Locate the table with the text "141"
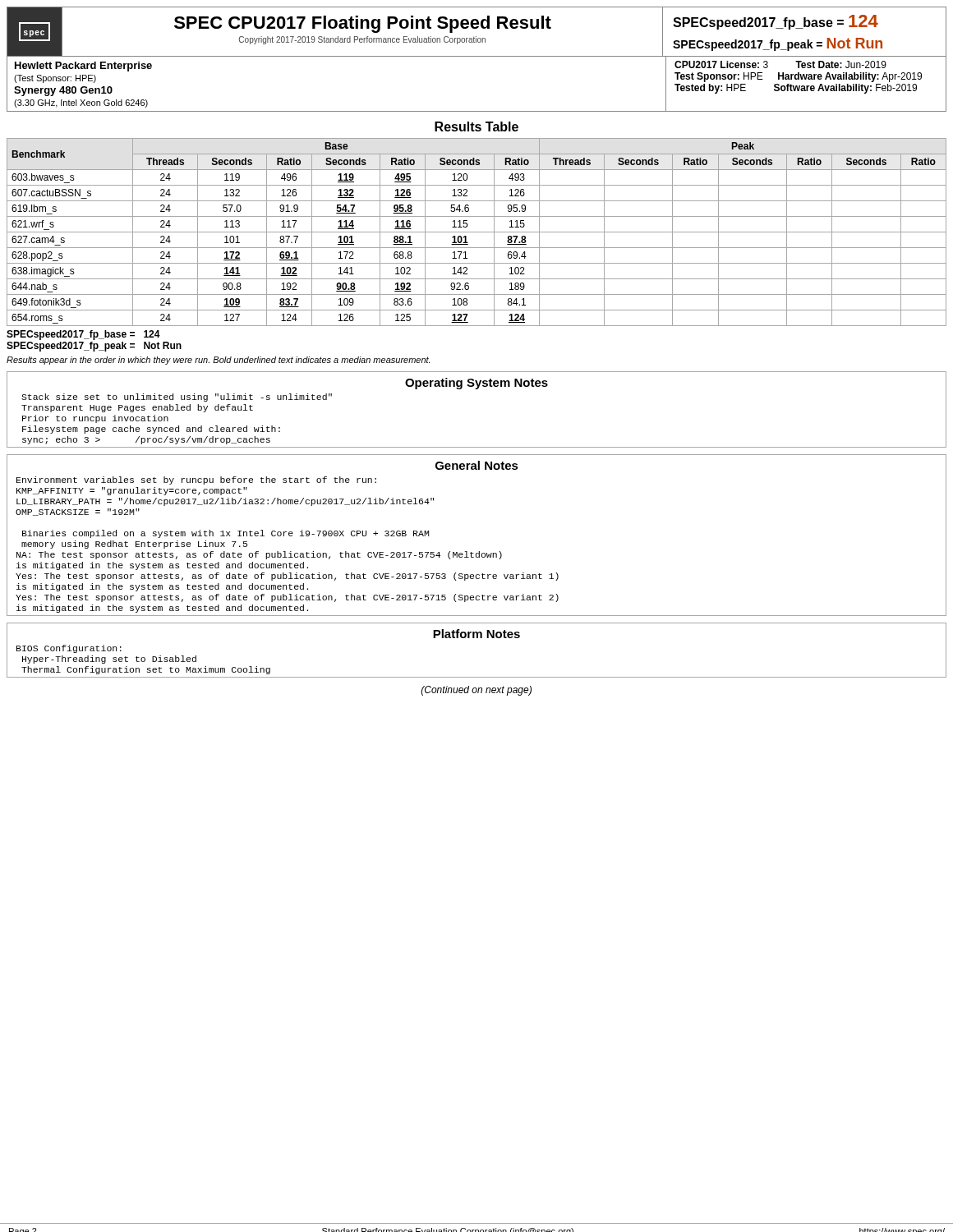 click(476, 232)
